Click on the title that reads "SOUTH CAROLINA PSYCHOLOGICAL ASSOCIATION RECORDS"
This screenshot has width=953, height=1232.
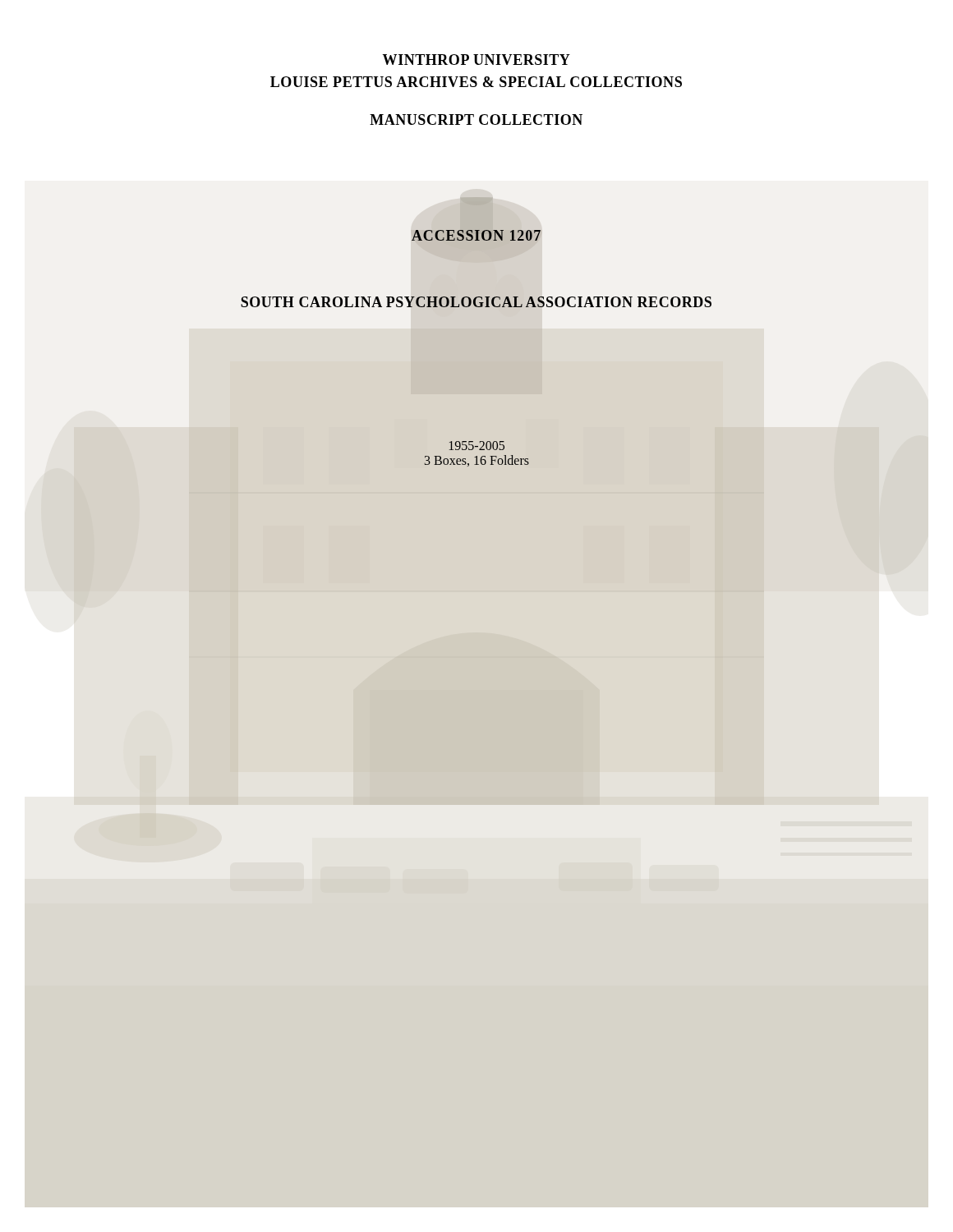pos(476,303)
